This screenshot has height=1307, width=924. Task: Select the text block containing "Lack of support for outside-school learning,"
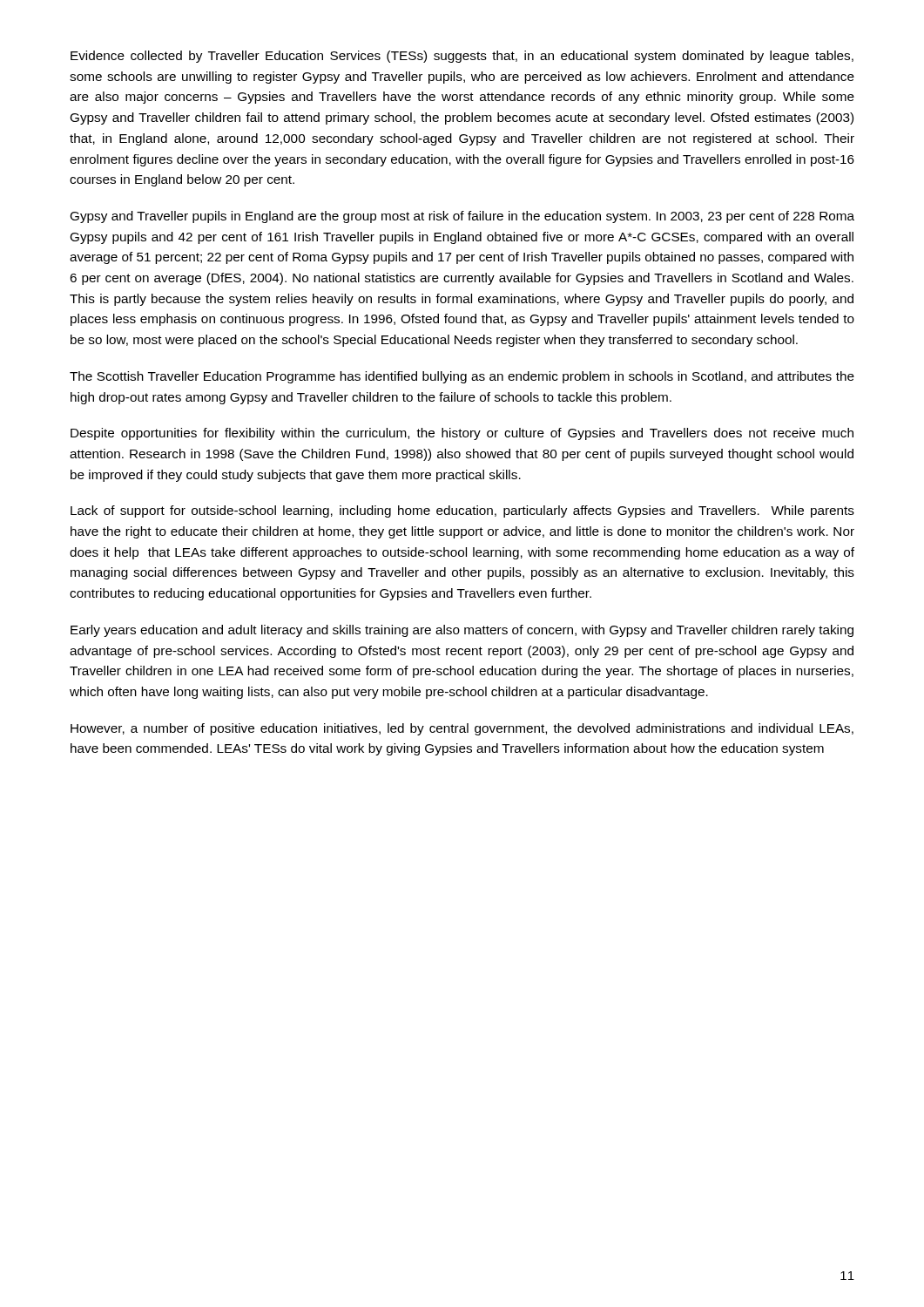pos(462,552)
